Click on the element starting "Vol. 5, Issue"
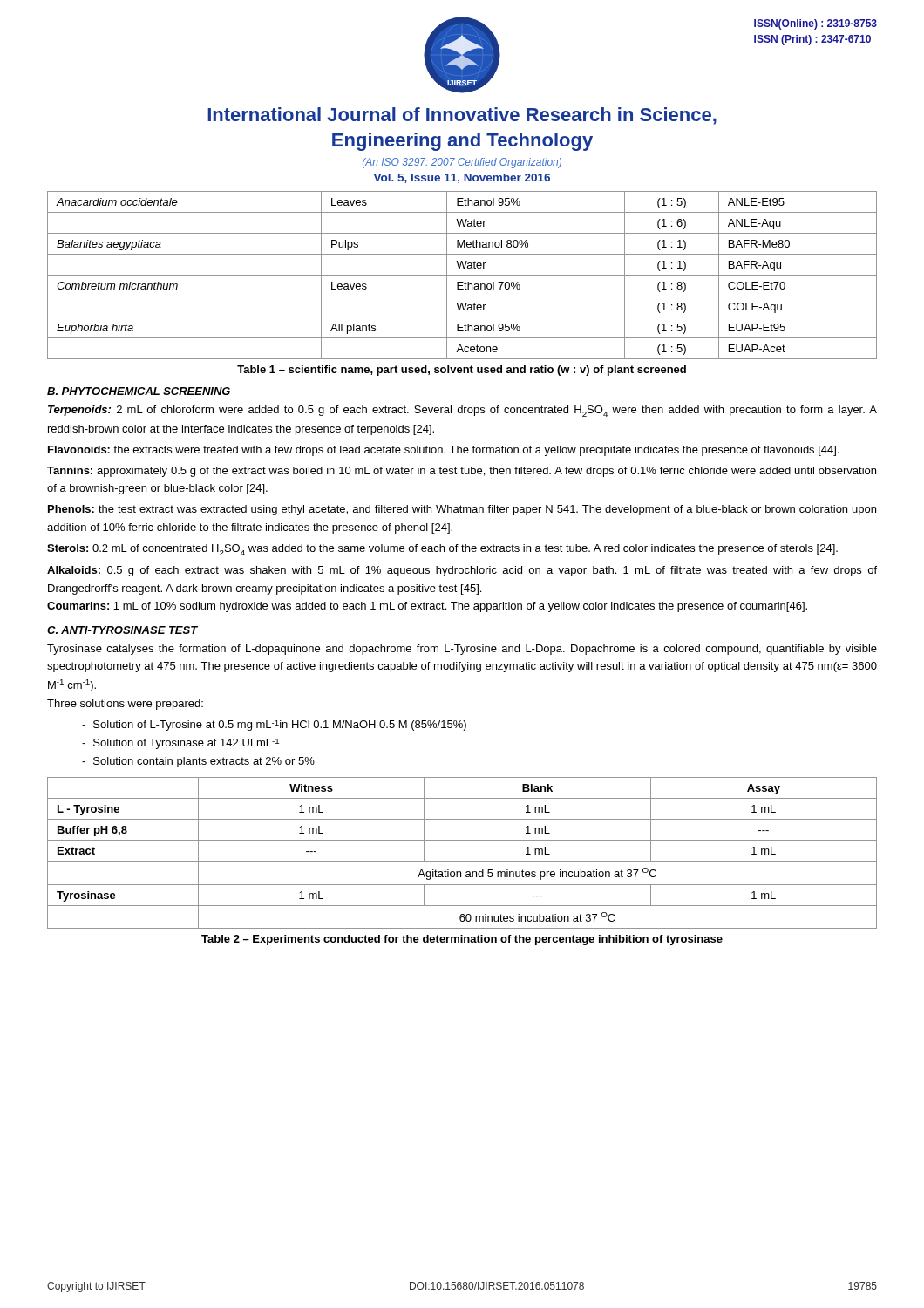This screenshot has width=924, height=1308. [462, 178]
